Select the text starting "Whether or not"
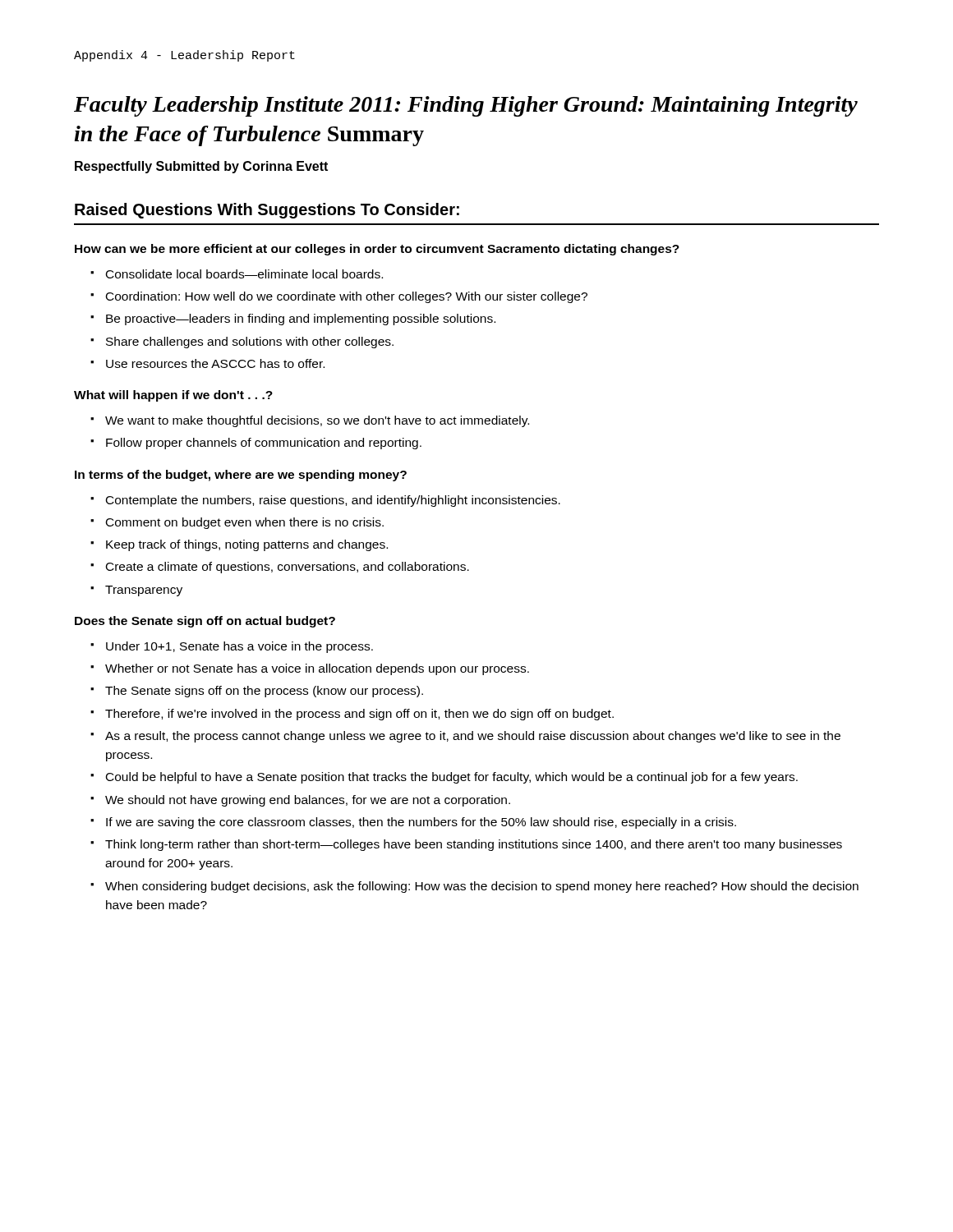Image resolution: width=953 pixels, height=1232 pixels. 317,668
